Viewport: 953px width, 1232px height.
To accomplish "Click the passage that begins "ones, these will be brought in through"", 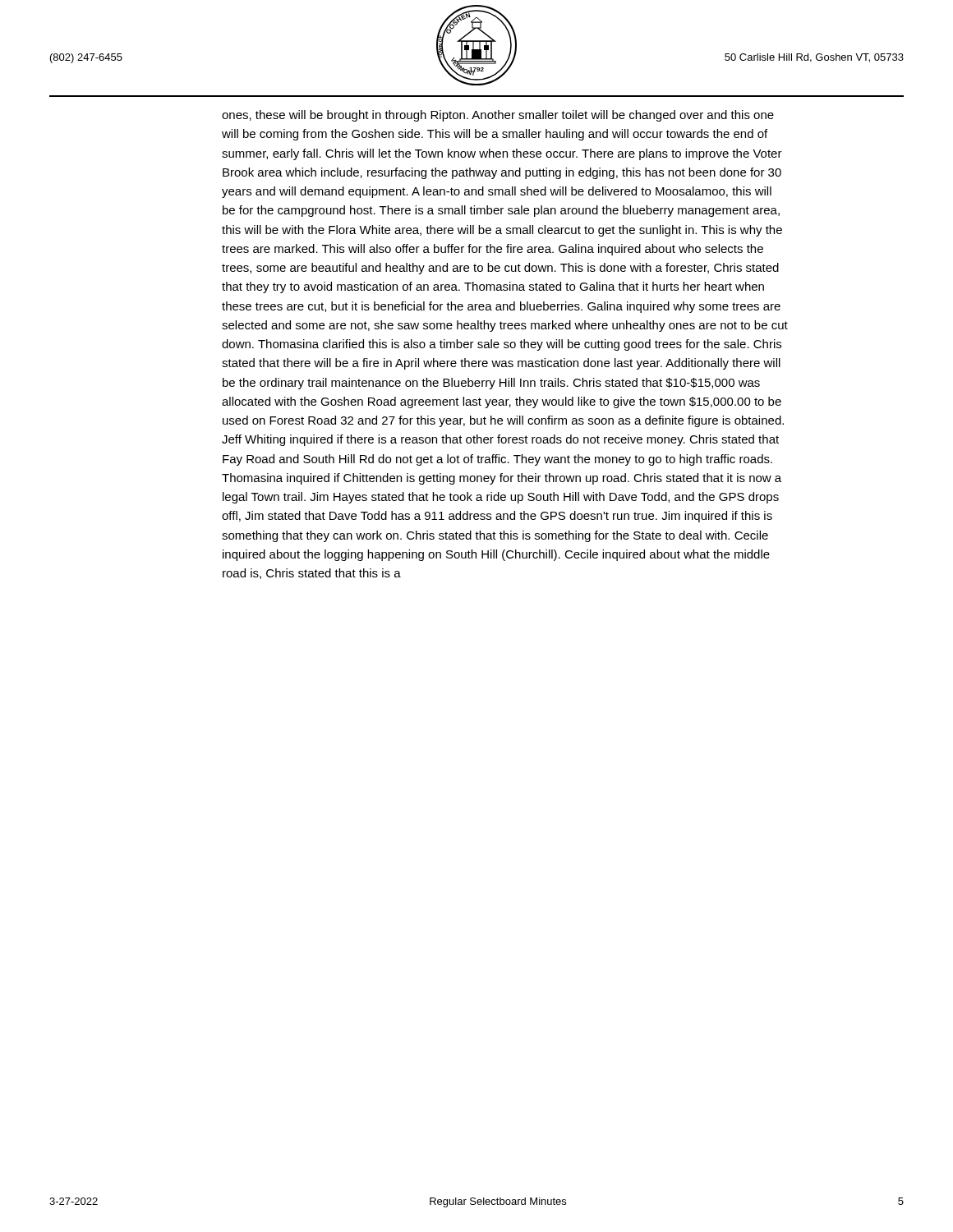I will pos(505,344).
